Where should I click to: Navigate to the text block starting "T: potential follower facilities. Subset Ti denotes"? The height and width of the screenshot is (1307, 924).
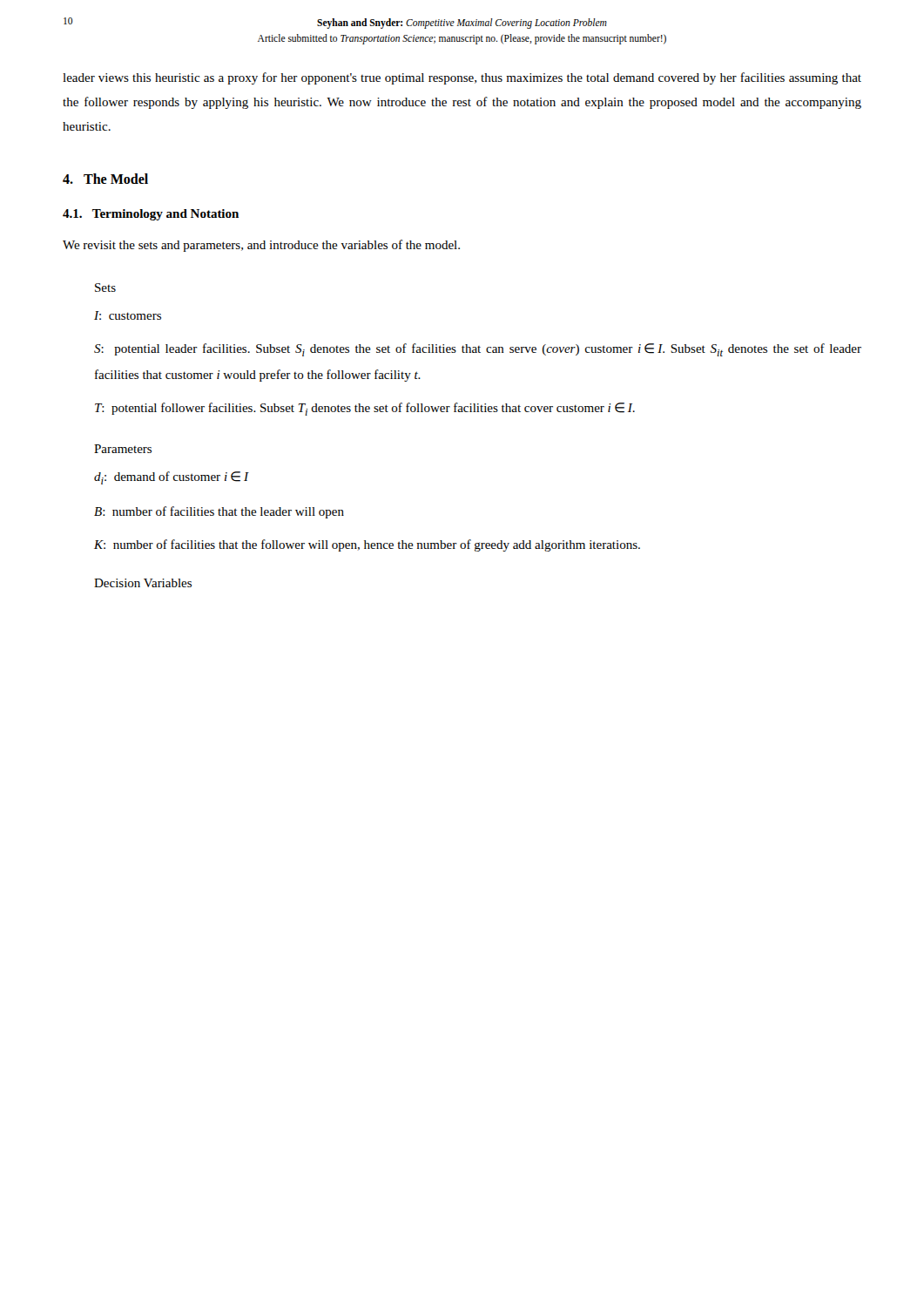(x=365, y=409)
